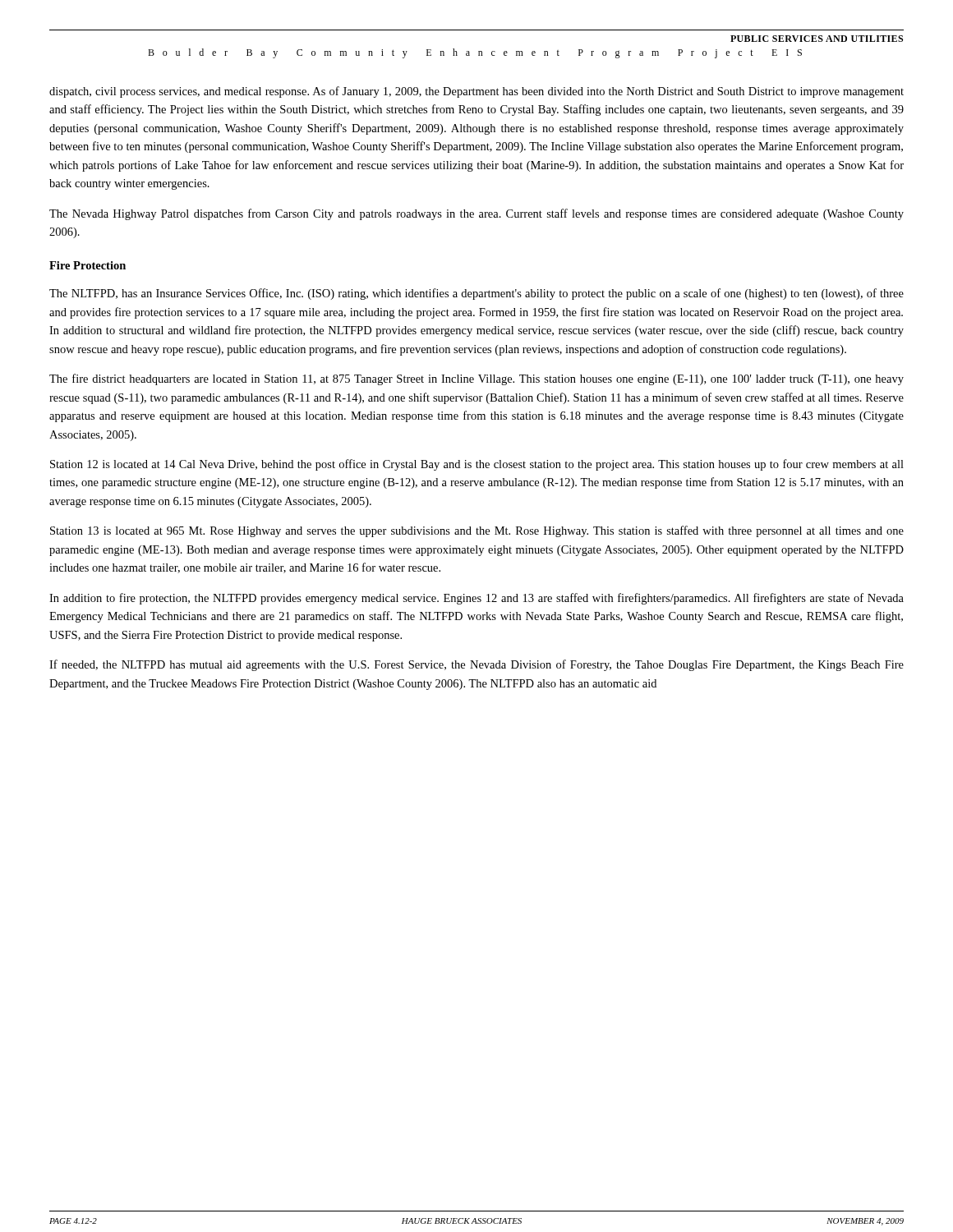Locate the block of text that opens with "In addition to fire protection, the"
This screenshot has width=953, height=1232.
coord(476,616)
